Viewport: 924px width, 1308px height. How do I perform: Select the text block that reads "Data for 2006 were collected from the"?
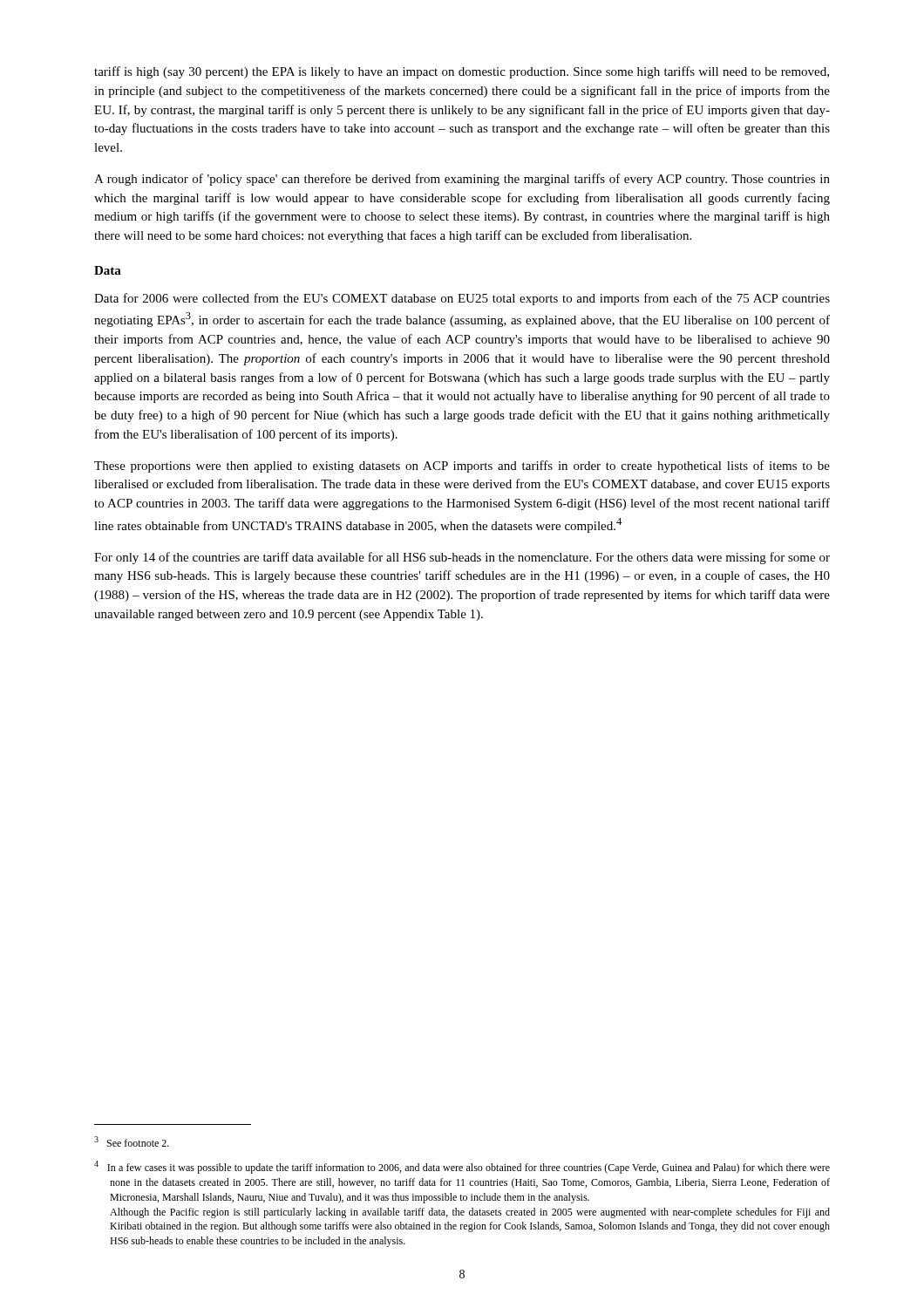[x=462, y=367]
